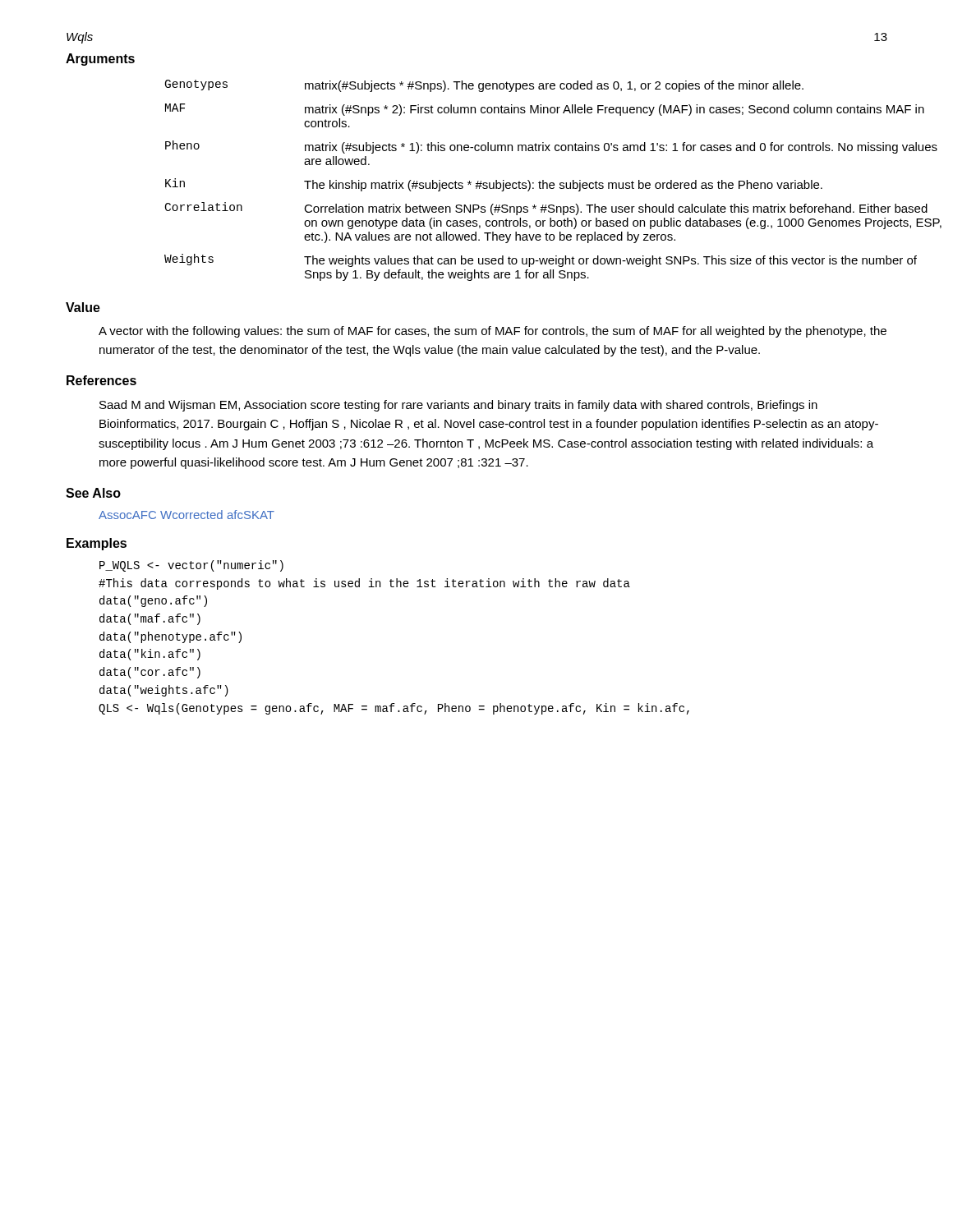Find the section header that reads "See Also"

tap(93, 493)
